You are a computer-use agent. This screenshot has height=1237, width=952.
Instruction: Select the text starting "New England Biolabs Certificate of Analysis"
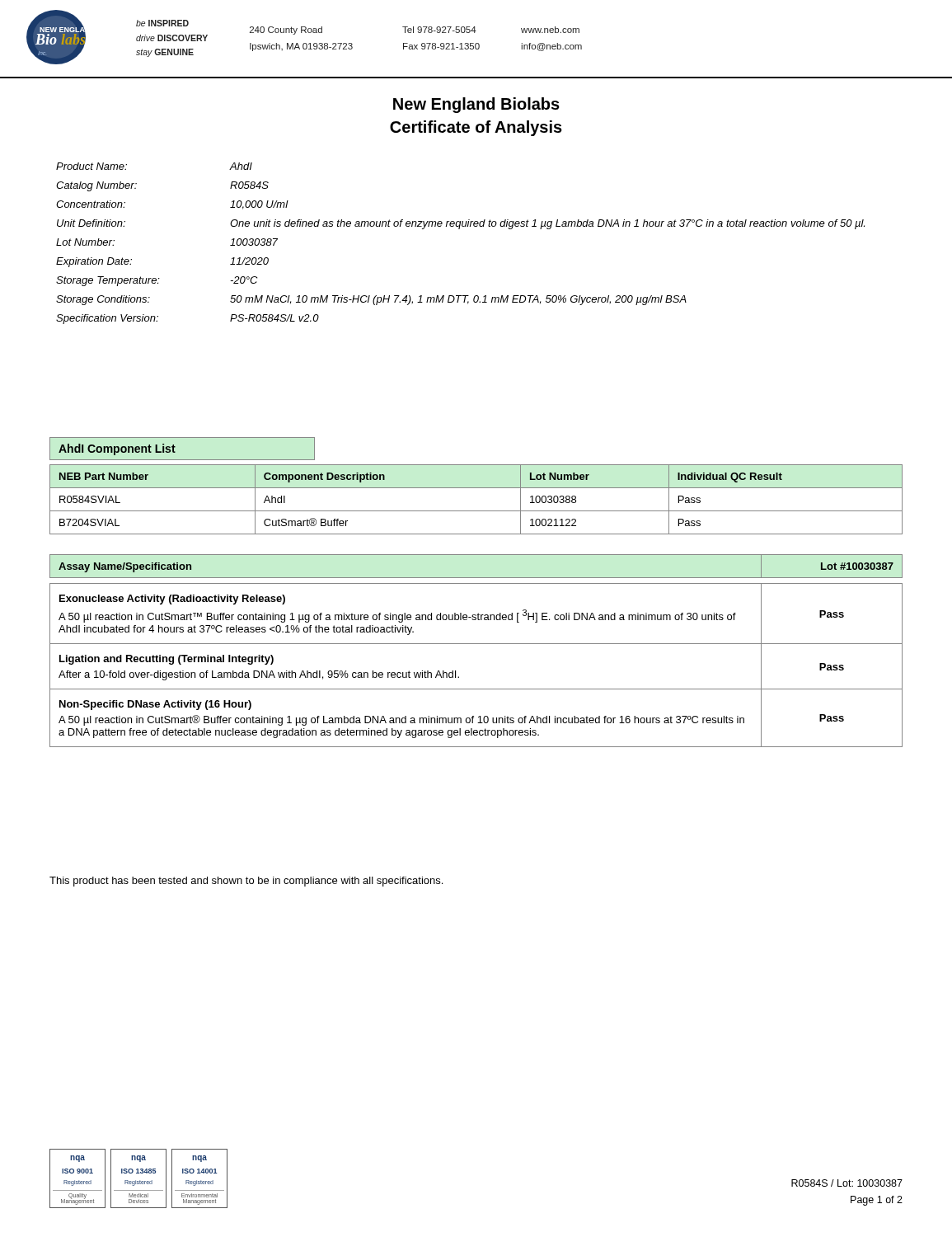476,115
